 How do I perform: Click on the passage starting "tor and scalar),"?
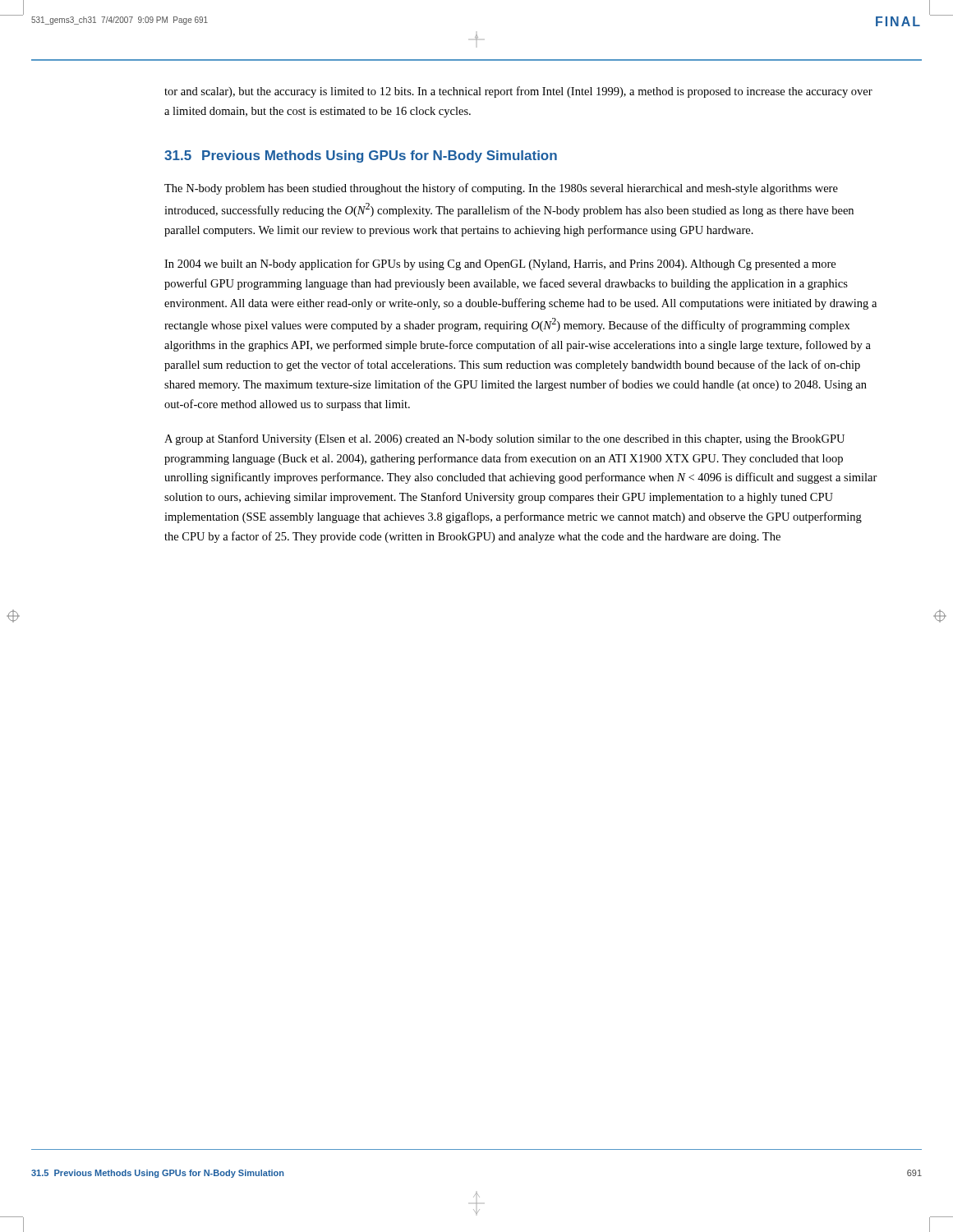pos(518,101)
